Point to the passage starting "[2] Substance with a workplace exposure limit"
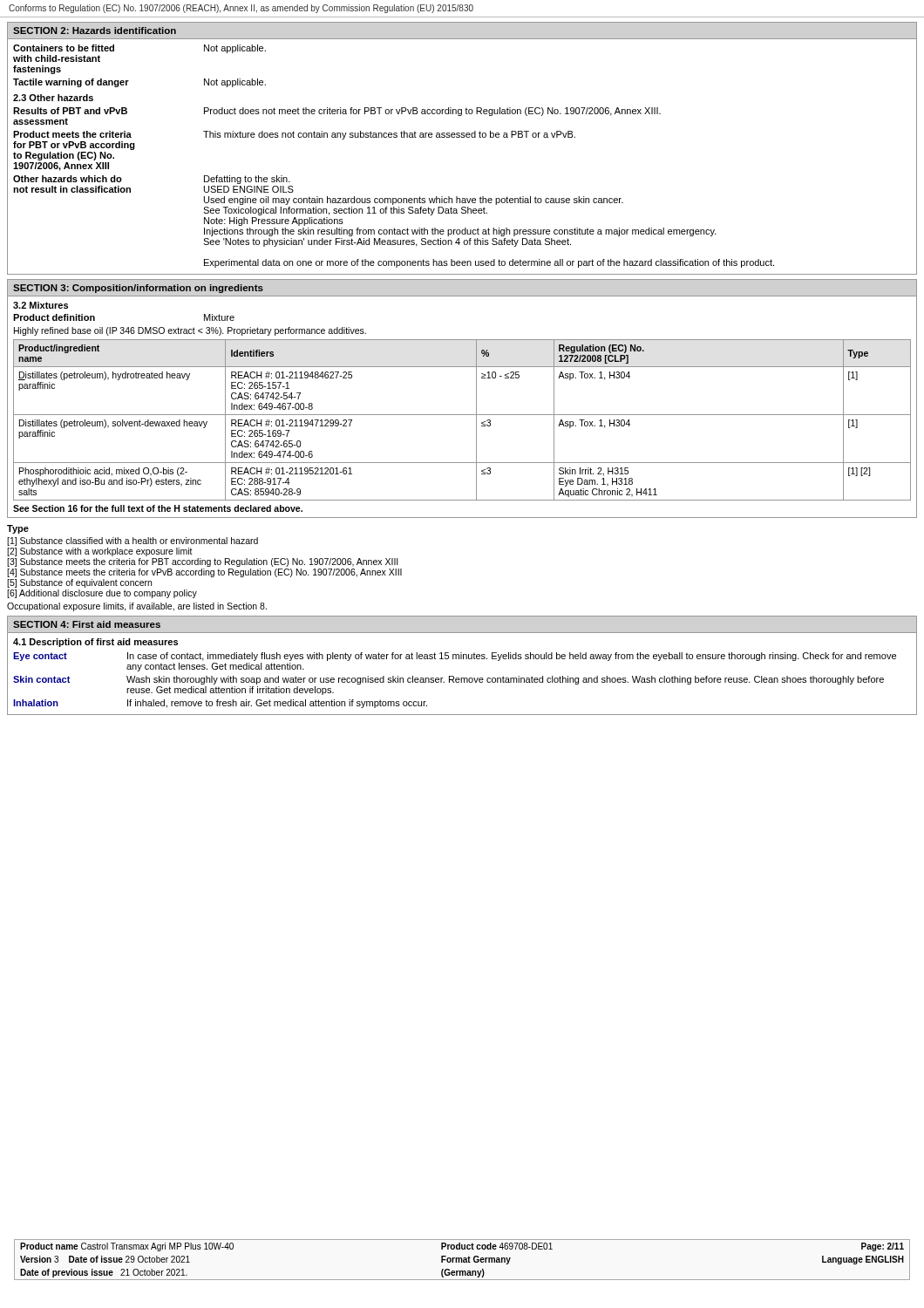Viewport: 924px width, 1308px height. 100,551
